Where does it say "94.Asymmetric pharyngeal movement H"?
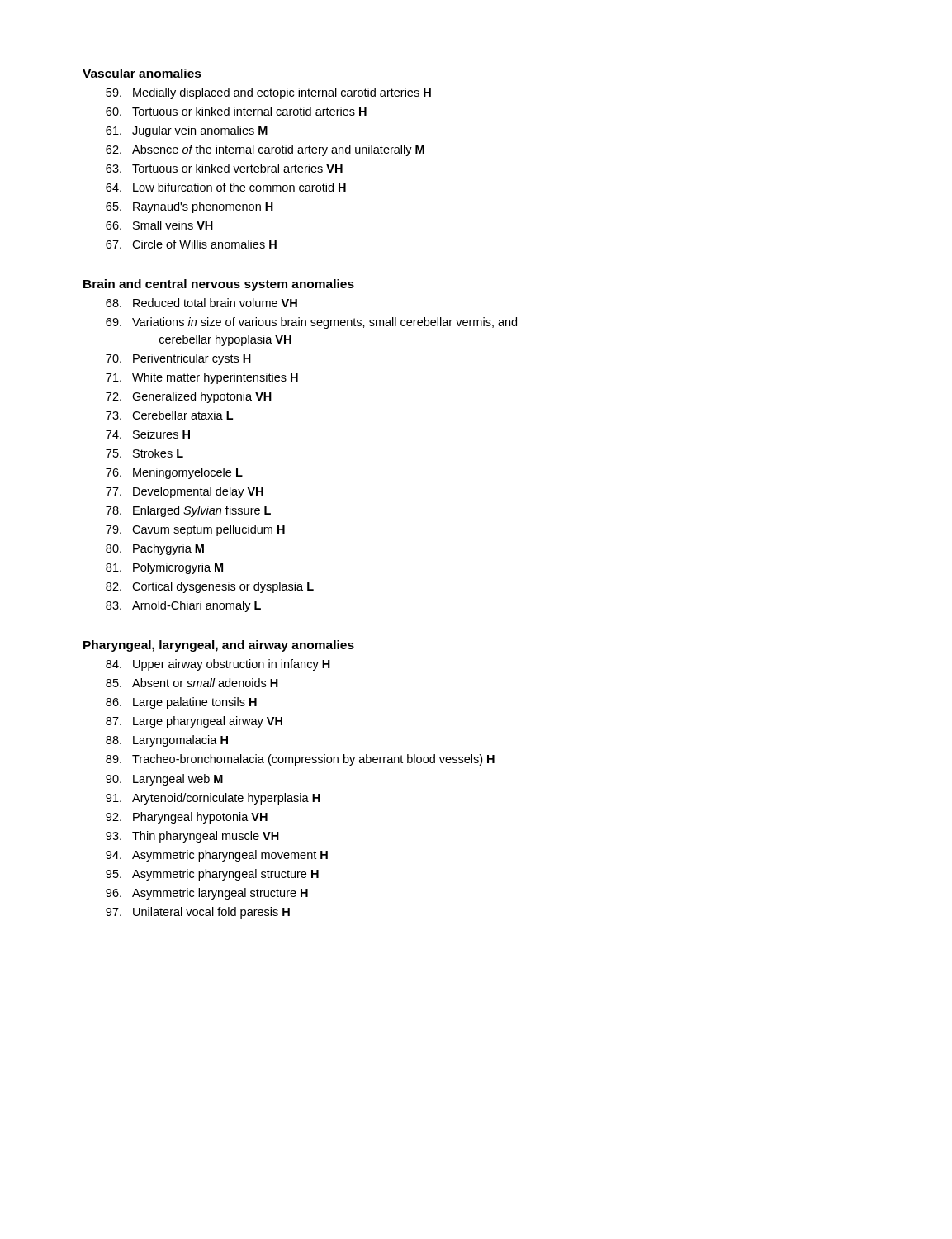Screen dimensions: 1239x952 (217, 856)
